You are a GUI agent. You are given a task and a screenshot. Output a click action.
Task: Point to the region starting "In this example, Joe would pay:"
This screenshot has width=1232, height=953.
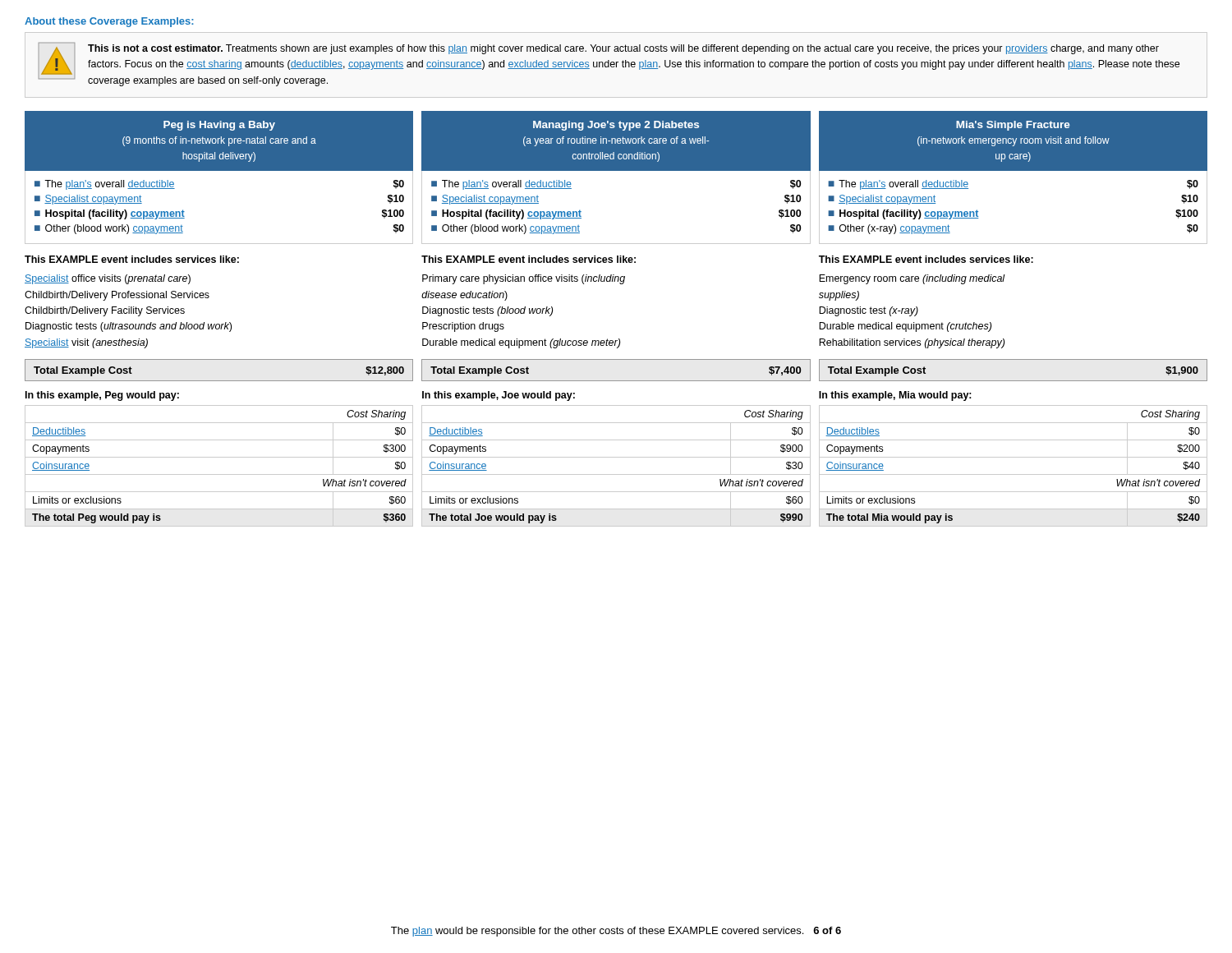[499, 395]
